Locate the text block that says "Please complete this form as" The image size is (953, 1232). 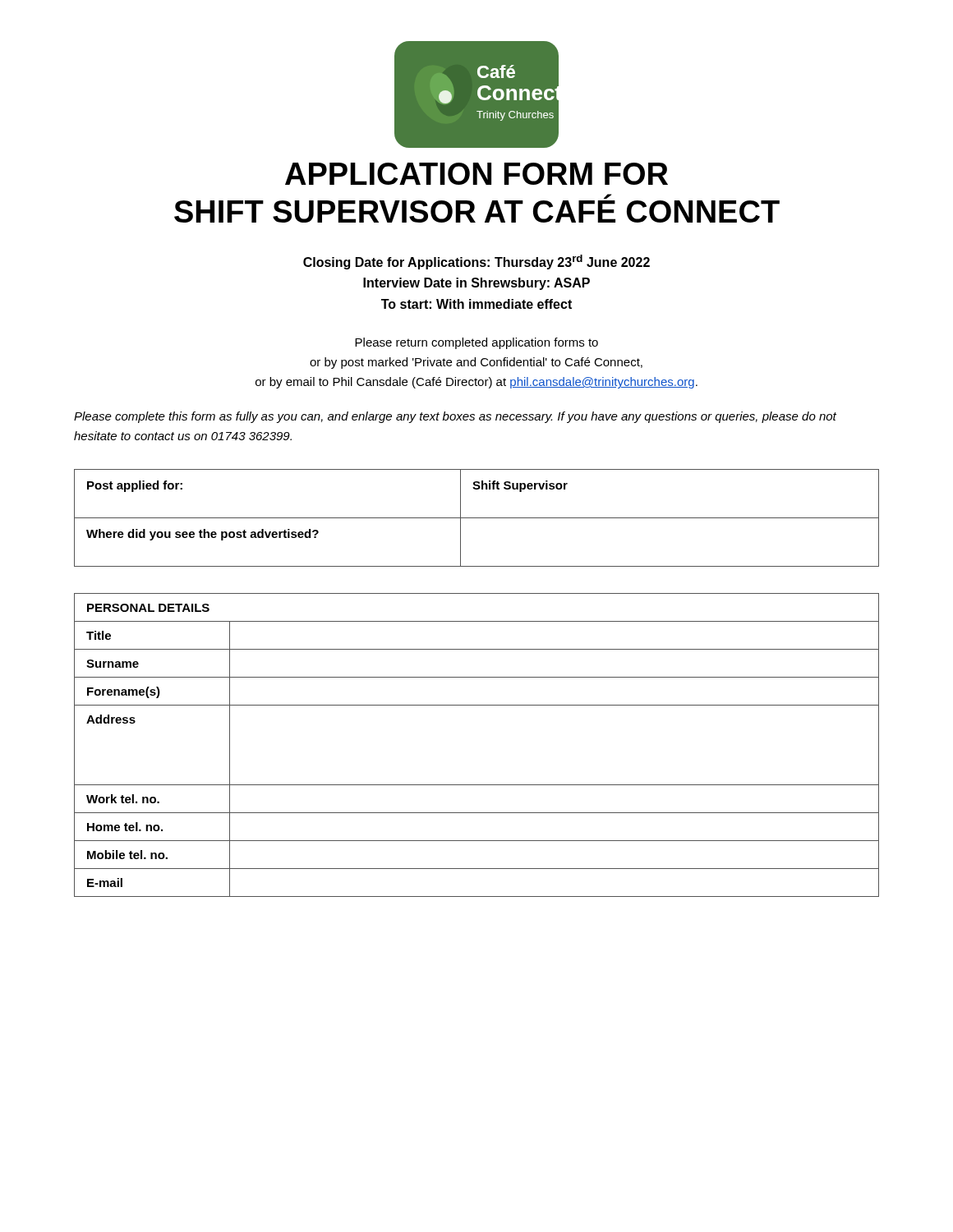point(455,426)
